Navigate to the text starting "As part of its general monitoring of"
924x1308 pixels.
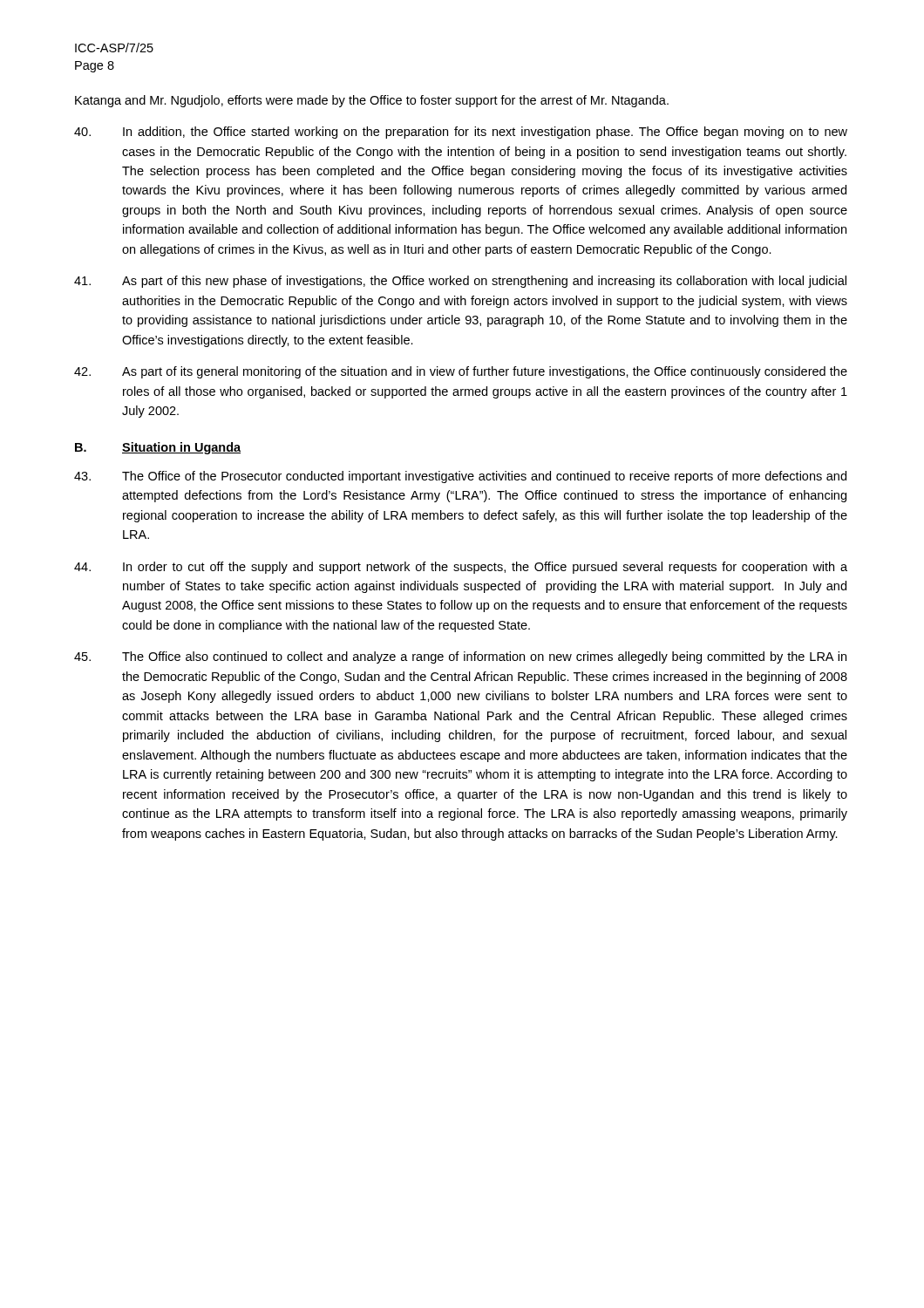[461, 391]
